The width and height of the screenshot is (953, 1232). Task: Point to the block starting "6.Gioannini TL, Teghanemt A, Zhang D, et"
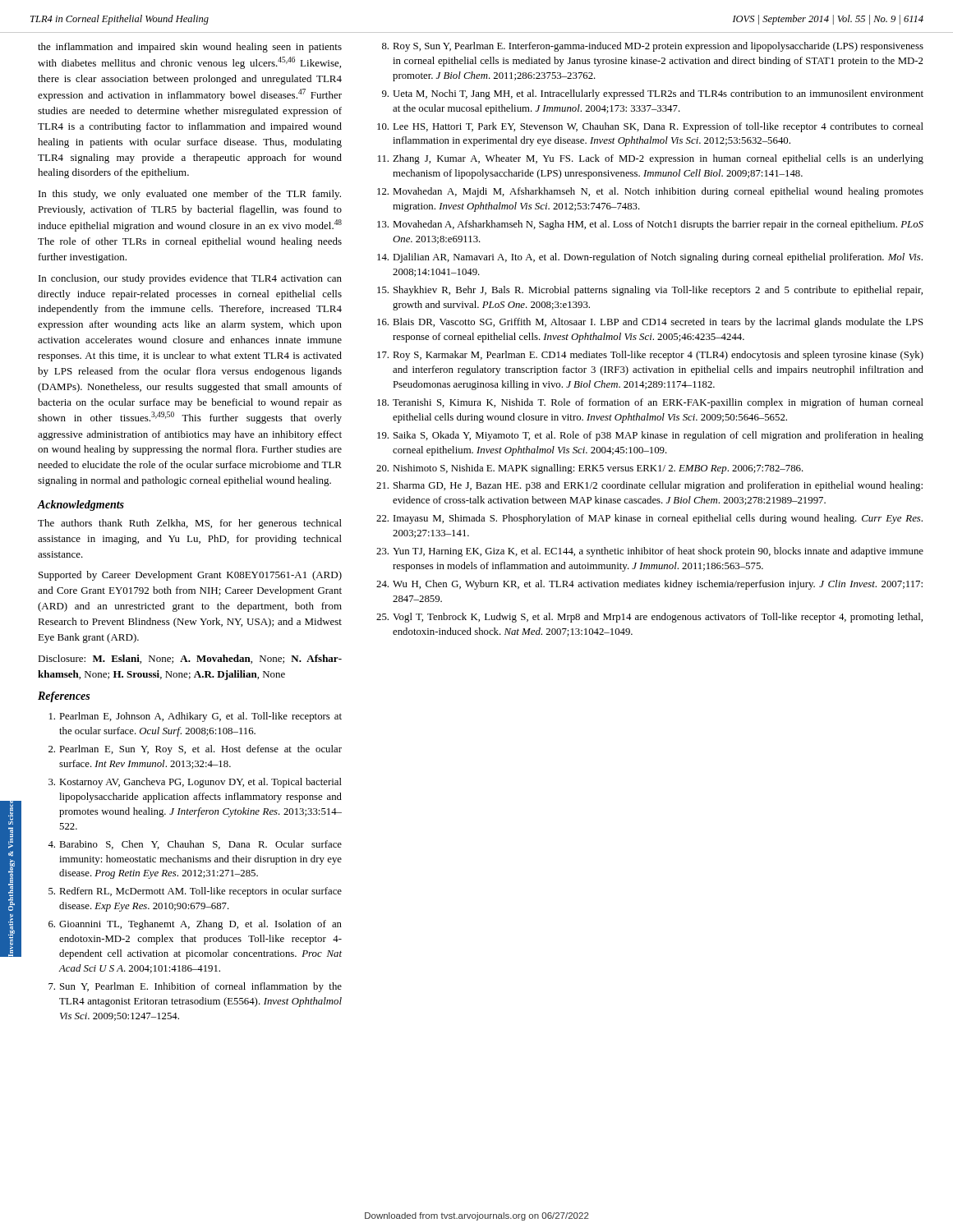tap(190, 947)
